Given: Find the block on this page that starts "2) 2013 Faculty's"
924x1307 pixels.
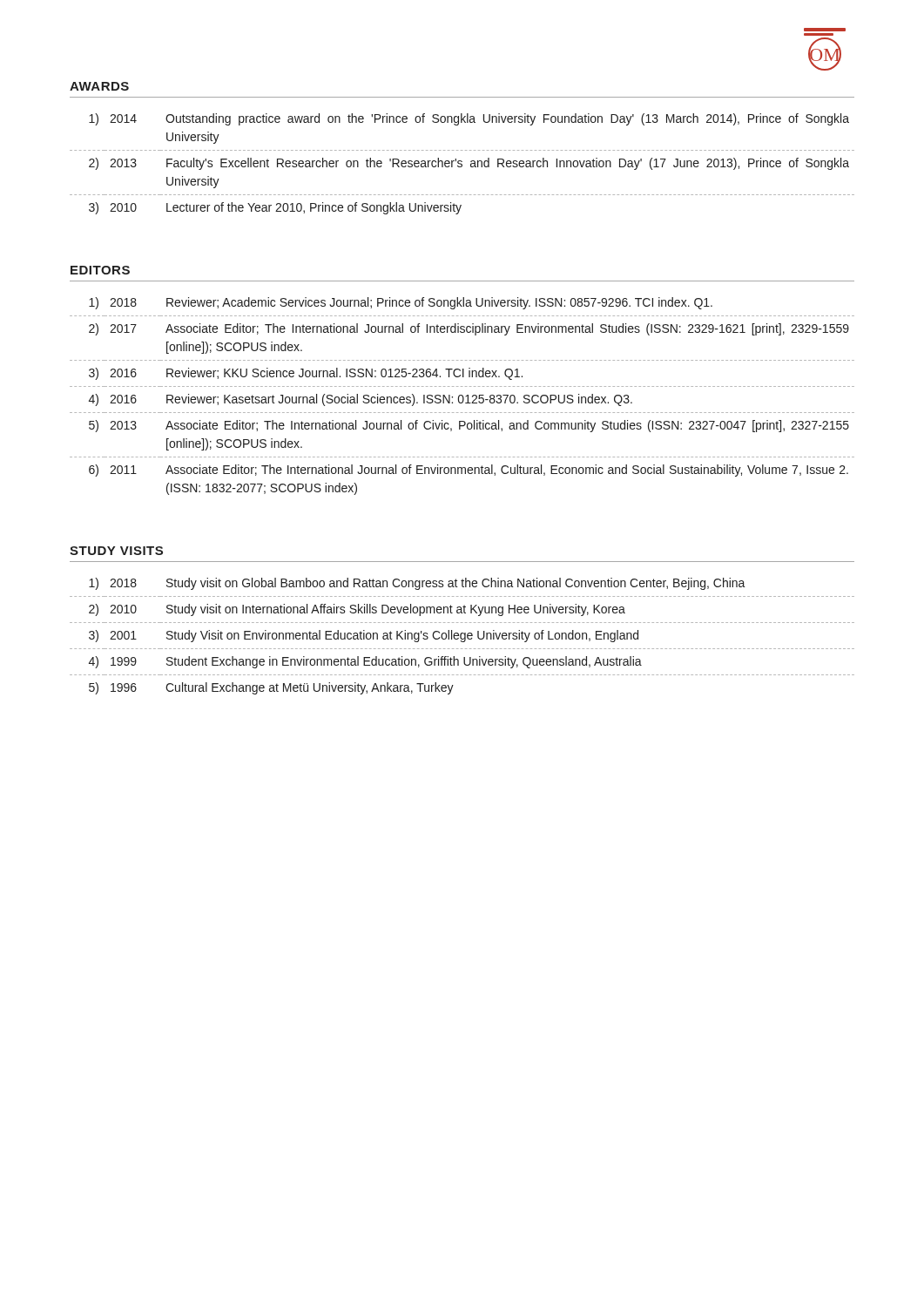Looking at the screenshot, I should click(x=462, y=173).
